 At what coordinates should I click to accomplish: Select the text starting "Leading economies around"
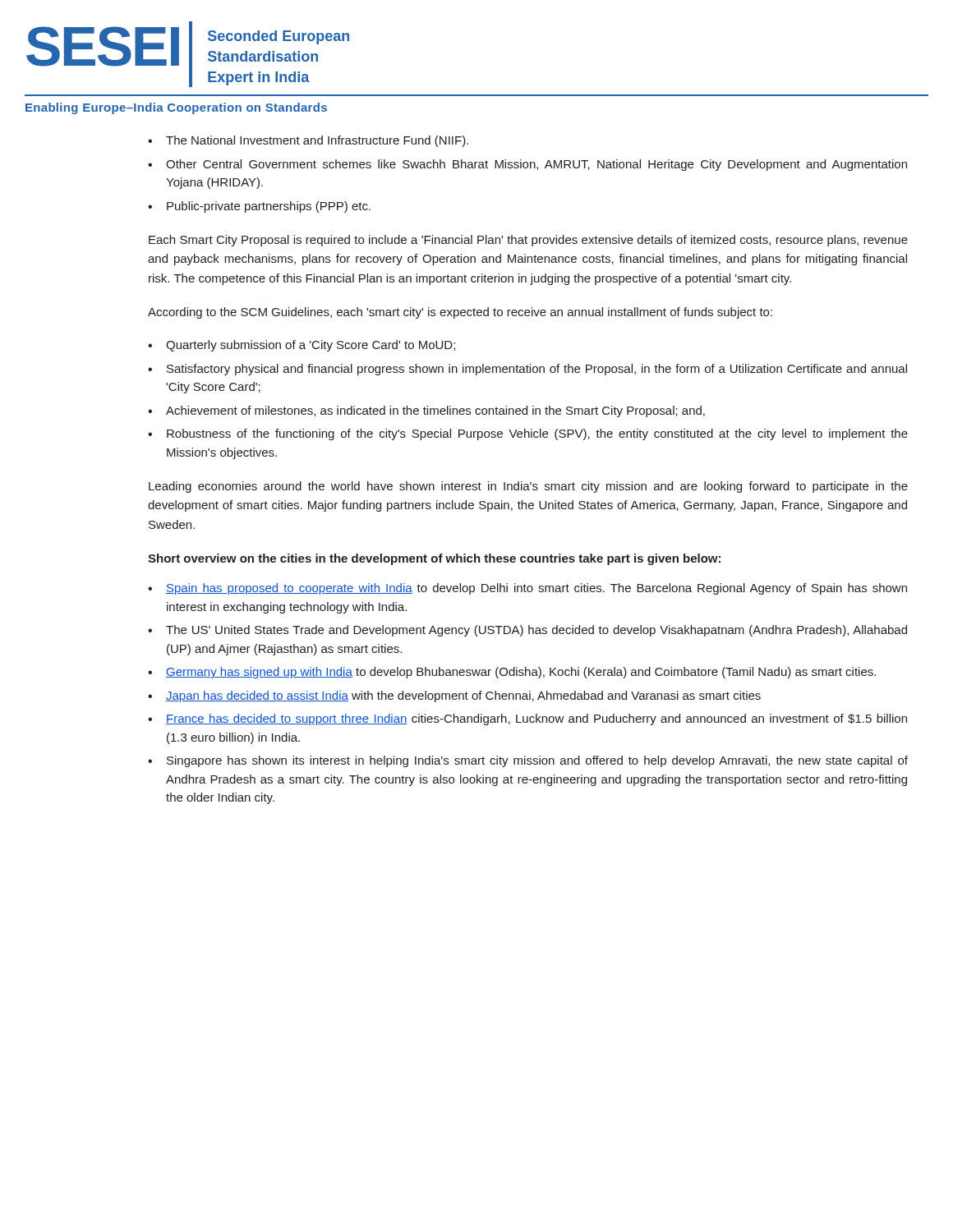tap(528, 505)
